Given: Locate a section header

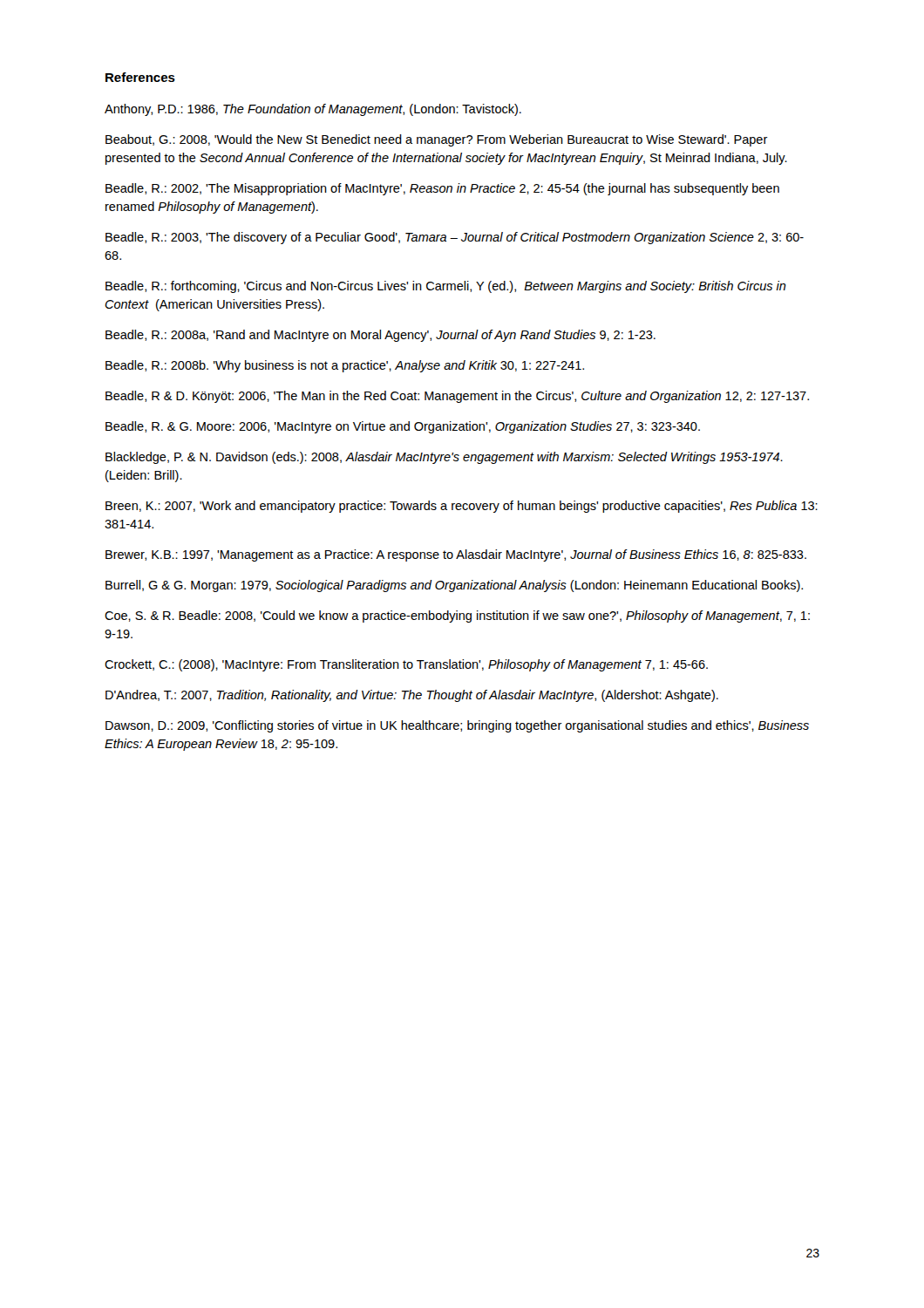Looking at the screenshot, I should [140, 77].
